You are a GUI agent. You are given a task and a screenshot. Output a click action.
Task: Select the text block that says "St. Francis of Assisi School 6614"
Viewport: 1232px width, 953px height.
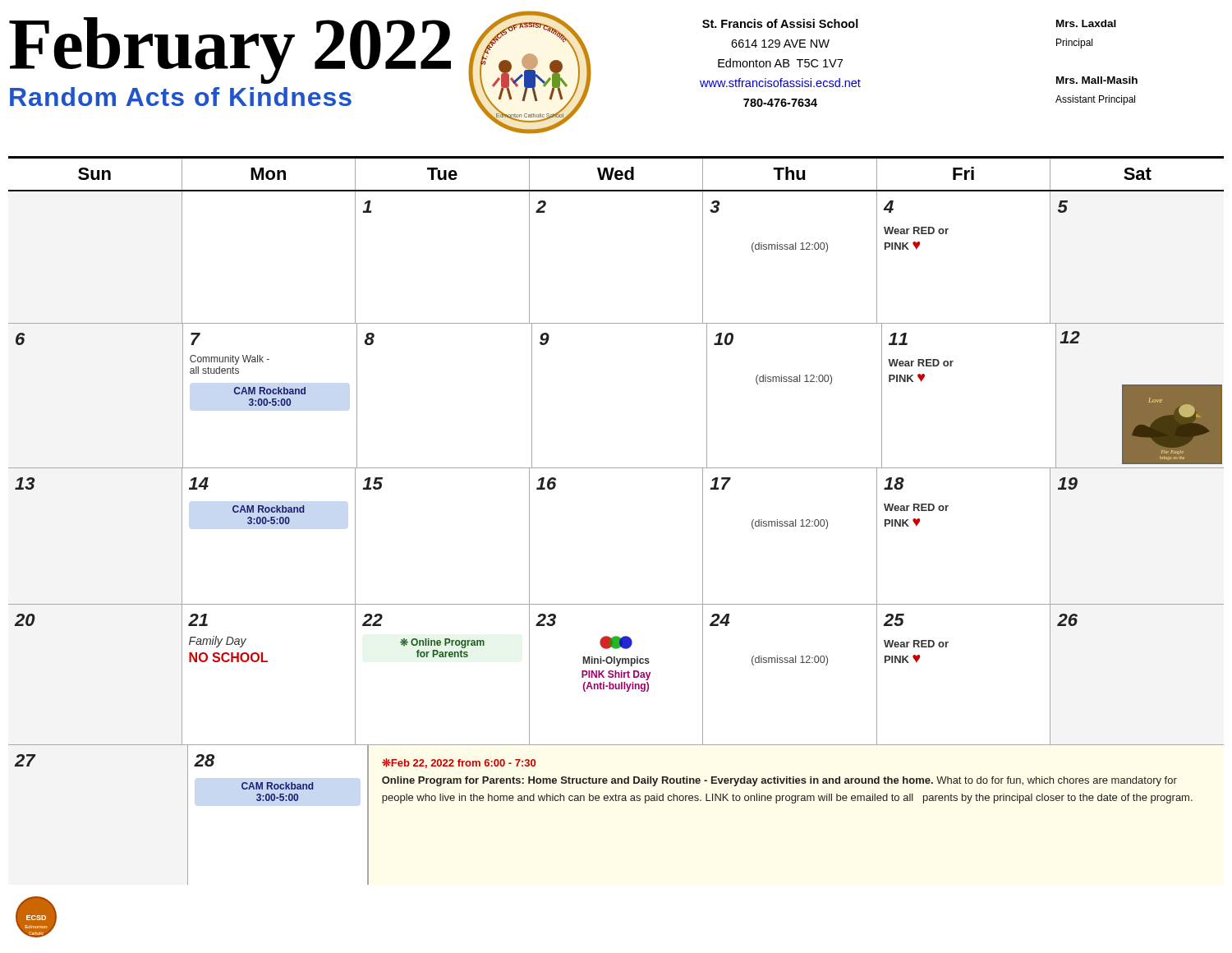pyautogui.click(x=780, y=63)
